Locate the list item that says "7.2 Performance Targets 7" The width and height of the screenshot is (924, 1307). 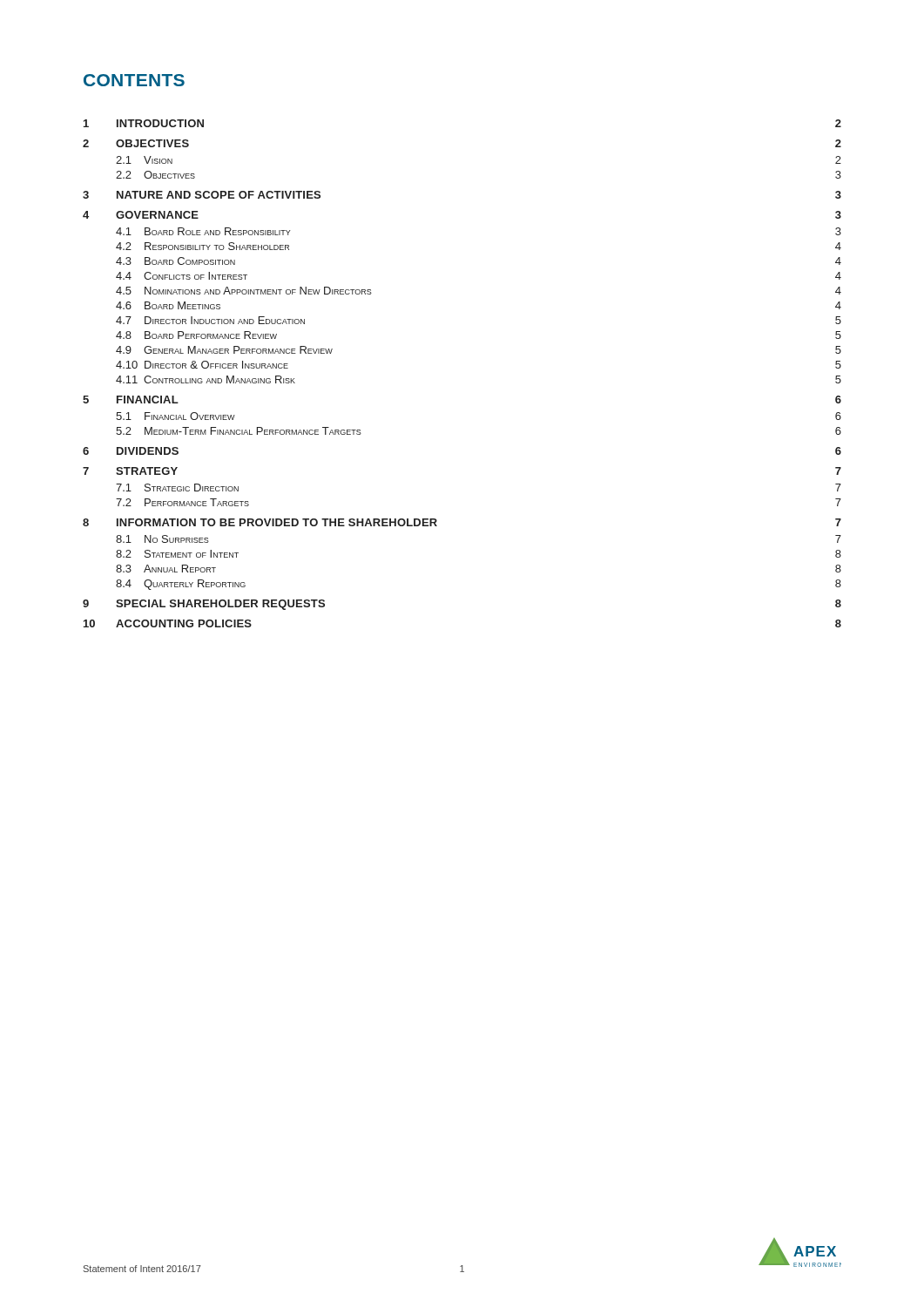pyautogui.click(x=119, y=502)
